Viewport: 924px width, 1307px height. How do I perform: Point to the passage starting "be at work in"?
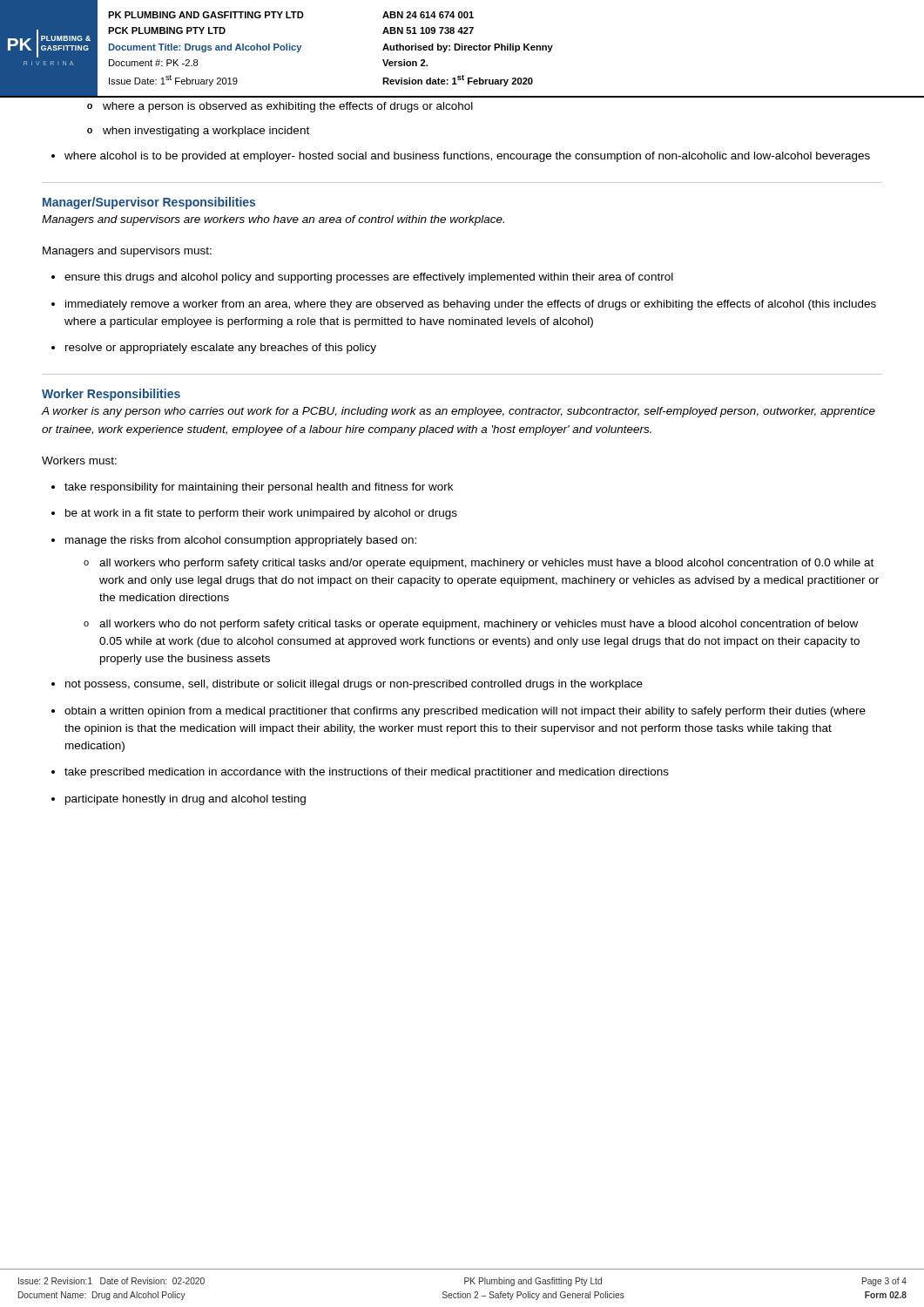pyautogui.click(x=261, y=513)
